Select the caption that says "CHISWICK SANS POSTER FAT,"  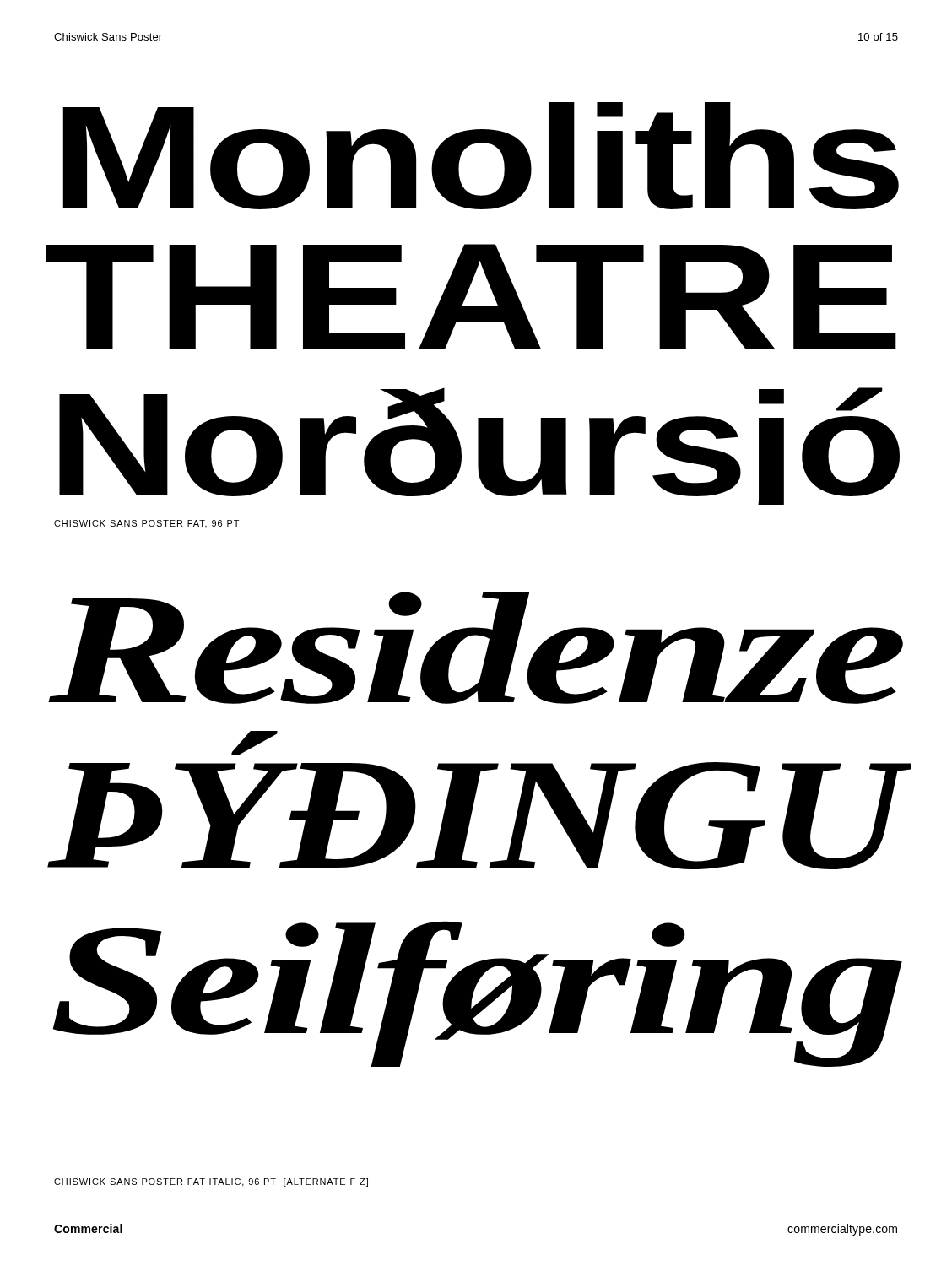(x=147, y=523)
